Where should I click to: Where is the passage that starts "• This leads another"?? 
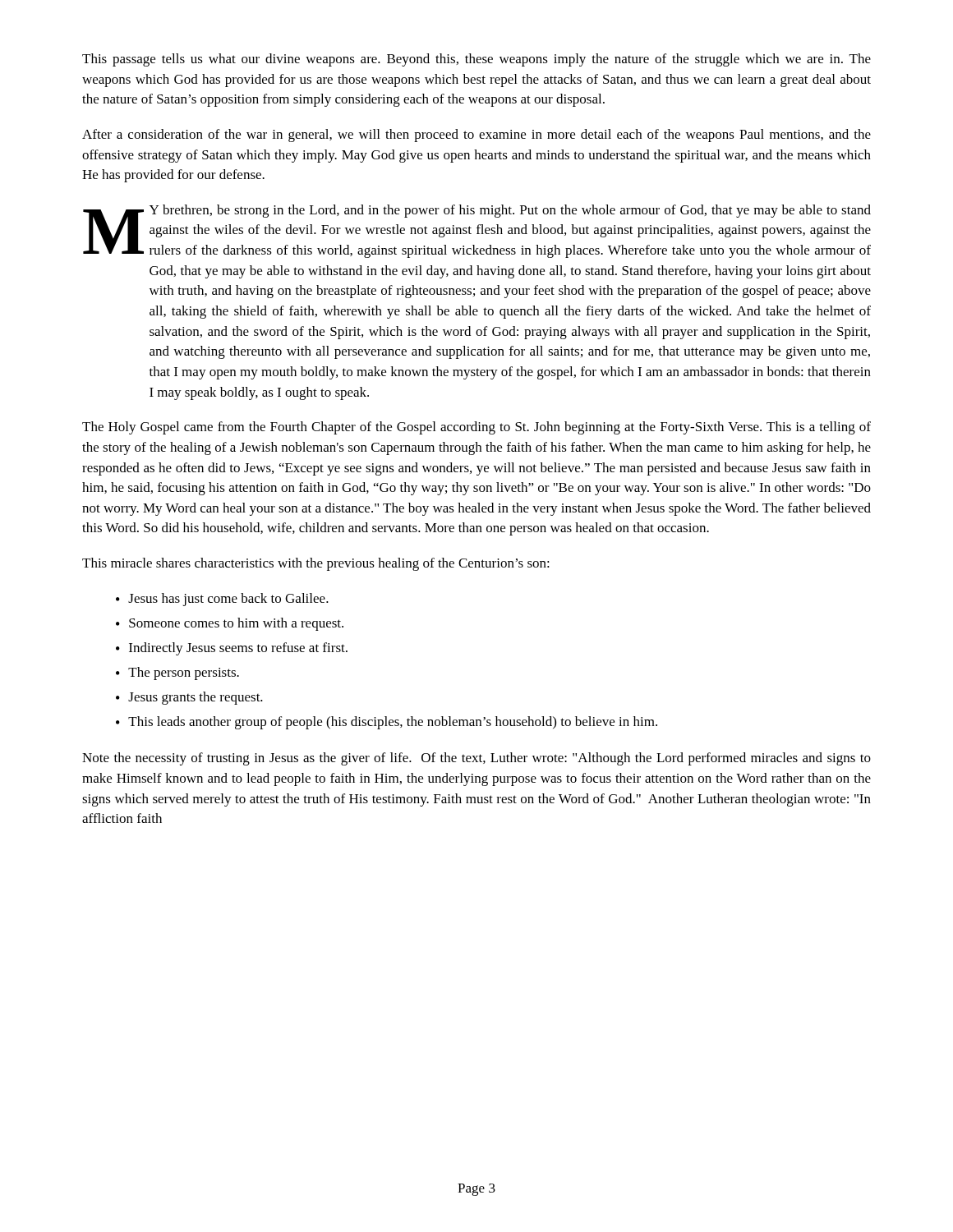(x=493, y=723)
